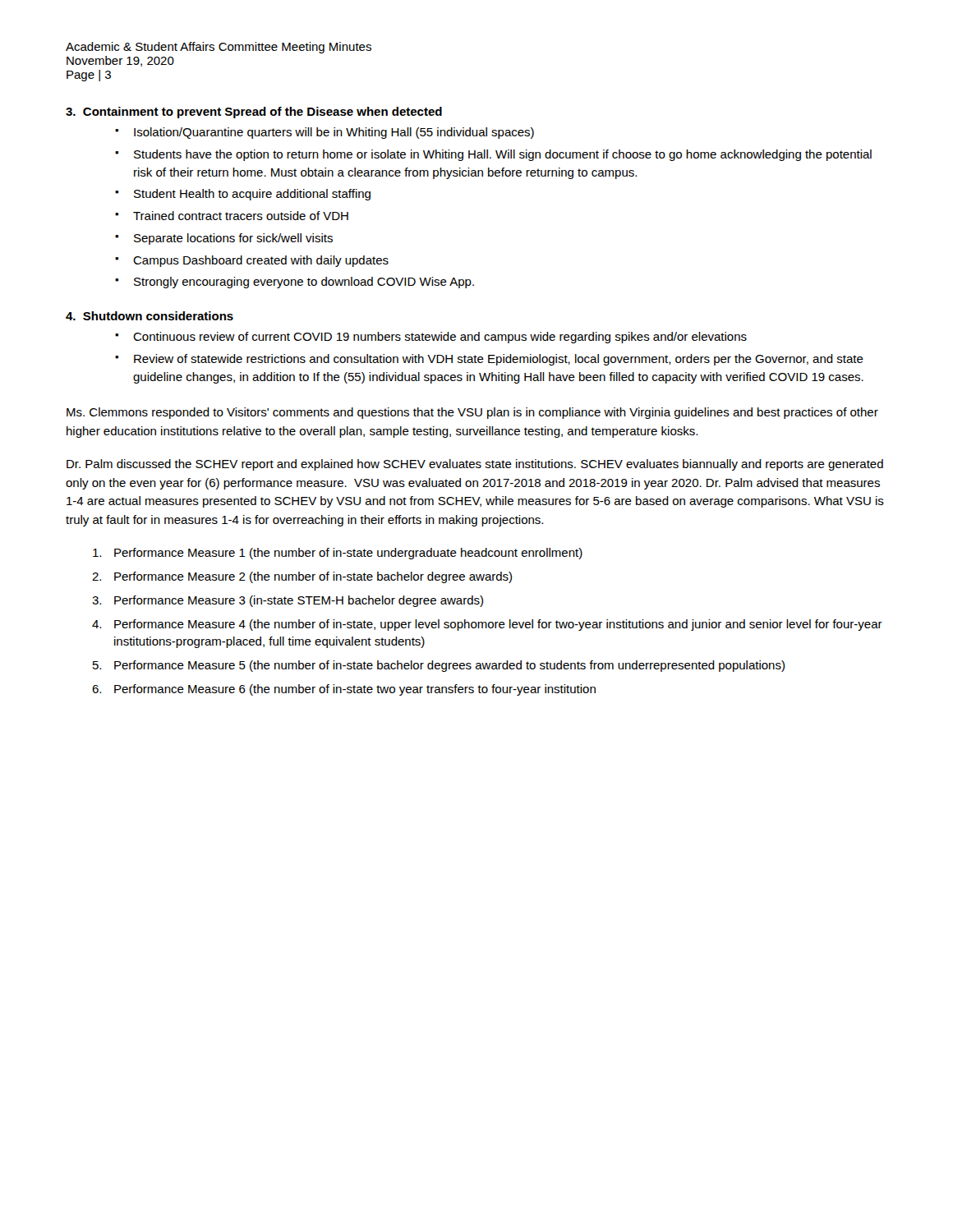Where does it say "Separate locations for sick/well visits"?
This screenshot has width=953, height=1232.
[x=233, y=238]
